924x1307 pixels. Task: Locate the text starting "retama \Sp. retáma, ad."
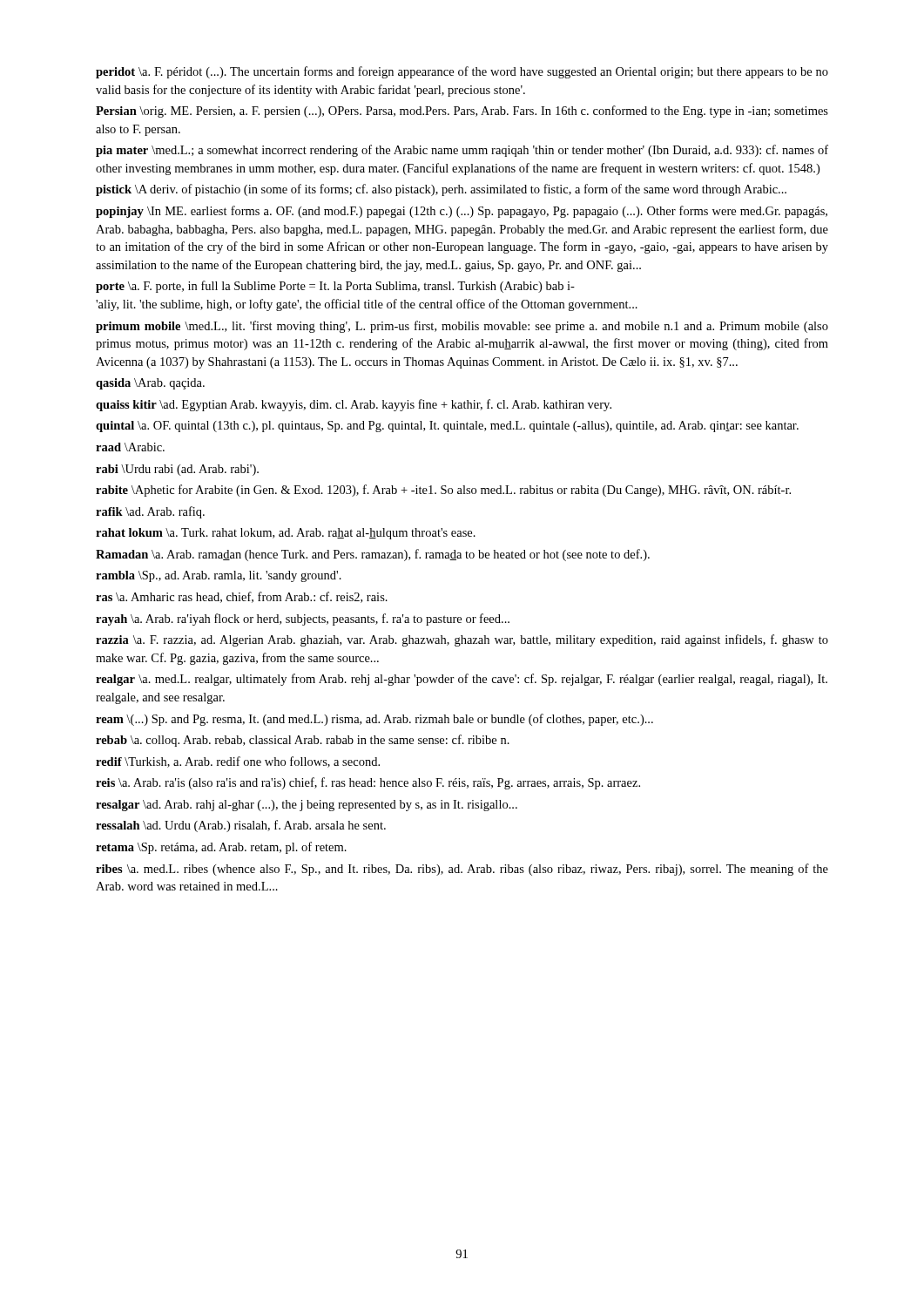tap(221, 848)
